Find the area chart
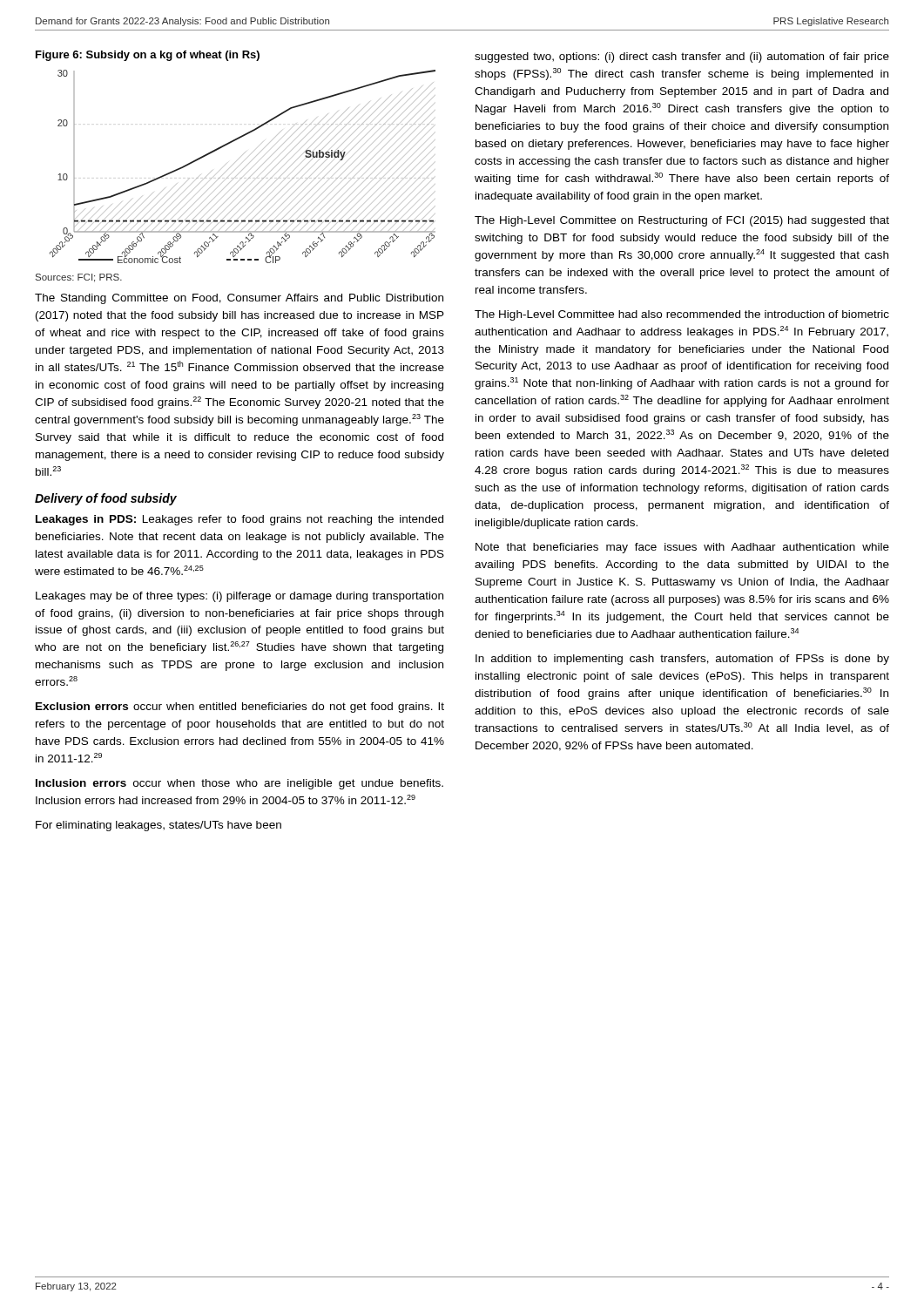The height and width of the screenshot is (1307, 924). [x=240, y=168]
